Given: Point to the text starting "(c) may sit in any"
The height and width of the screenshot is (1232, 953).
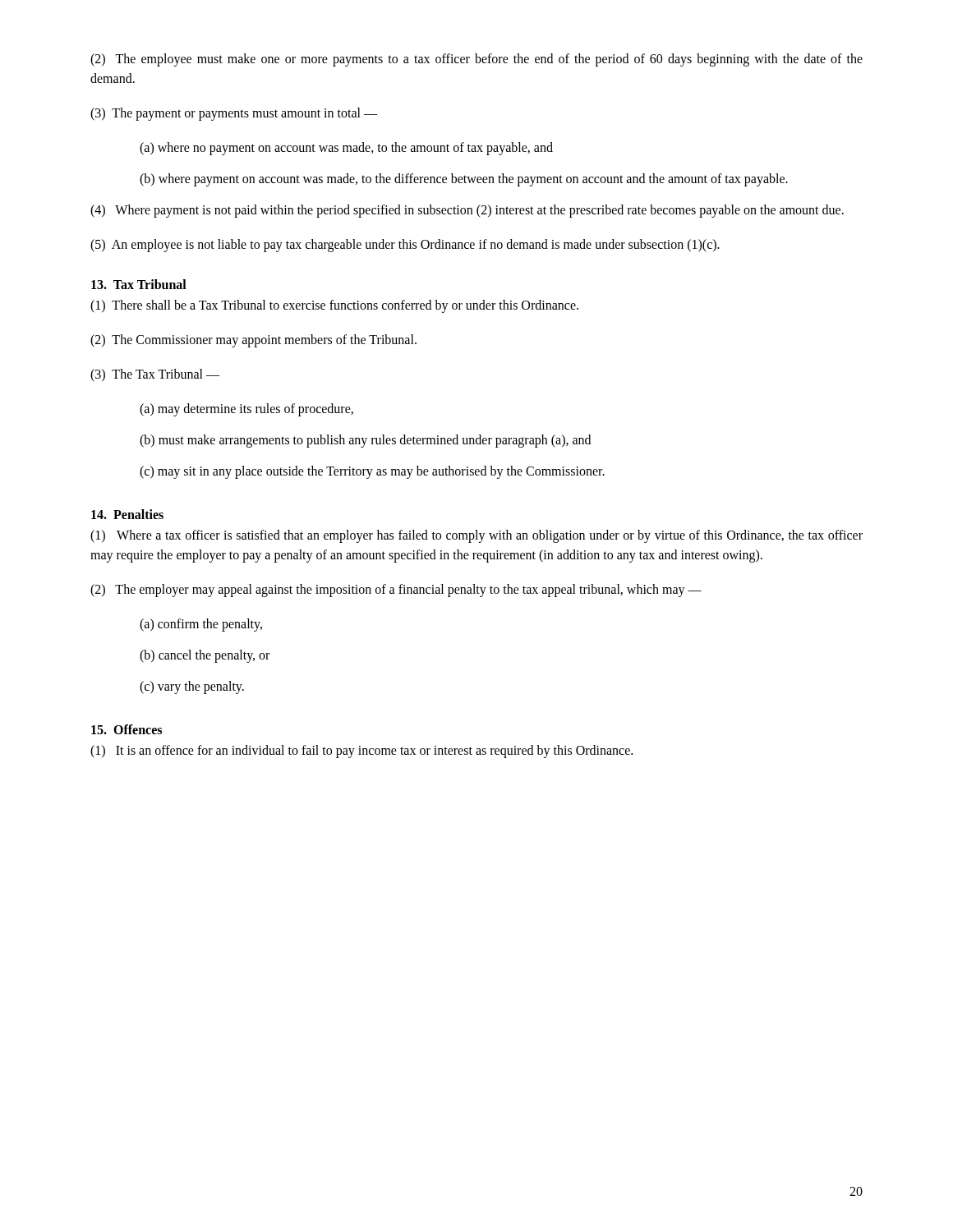Looking at the screenshot, I should pyautogui.click(x=372, y=471).
